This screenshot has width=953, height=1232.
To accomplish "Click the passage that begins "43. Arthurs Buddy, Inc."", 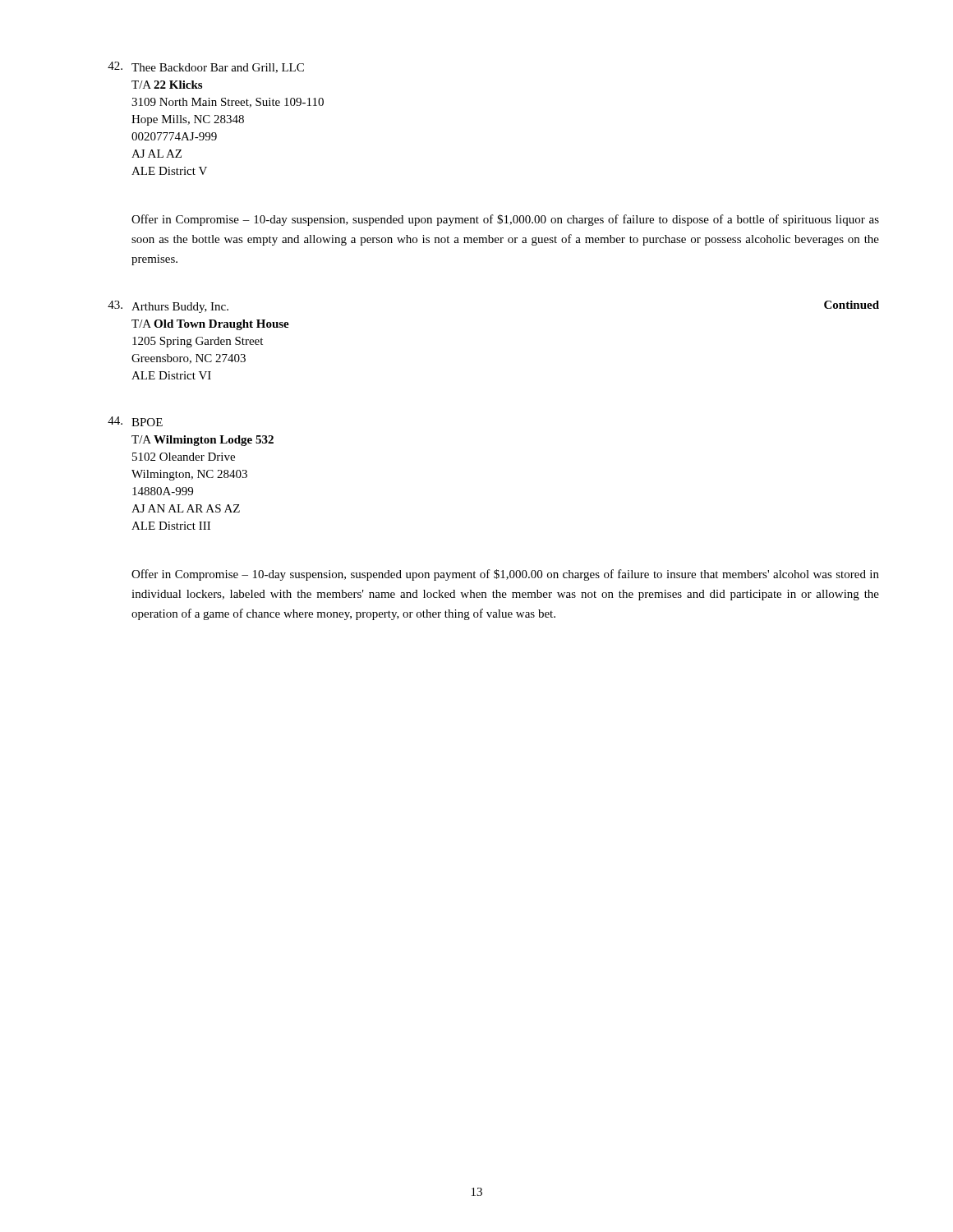I will (161, 307).
